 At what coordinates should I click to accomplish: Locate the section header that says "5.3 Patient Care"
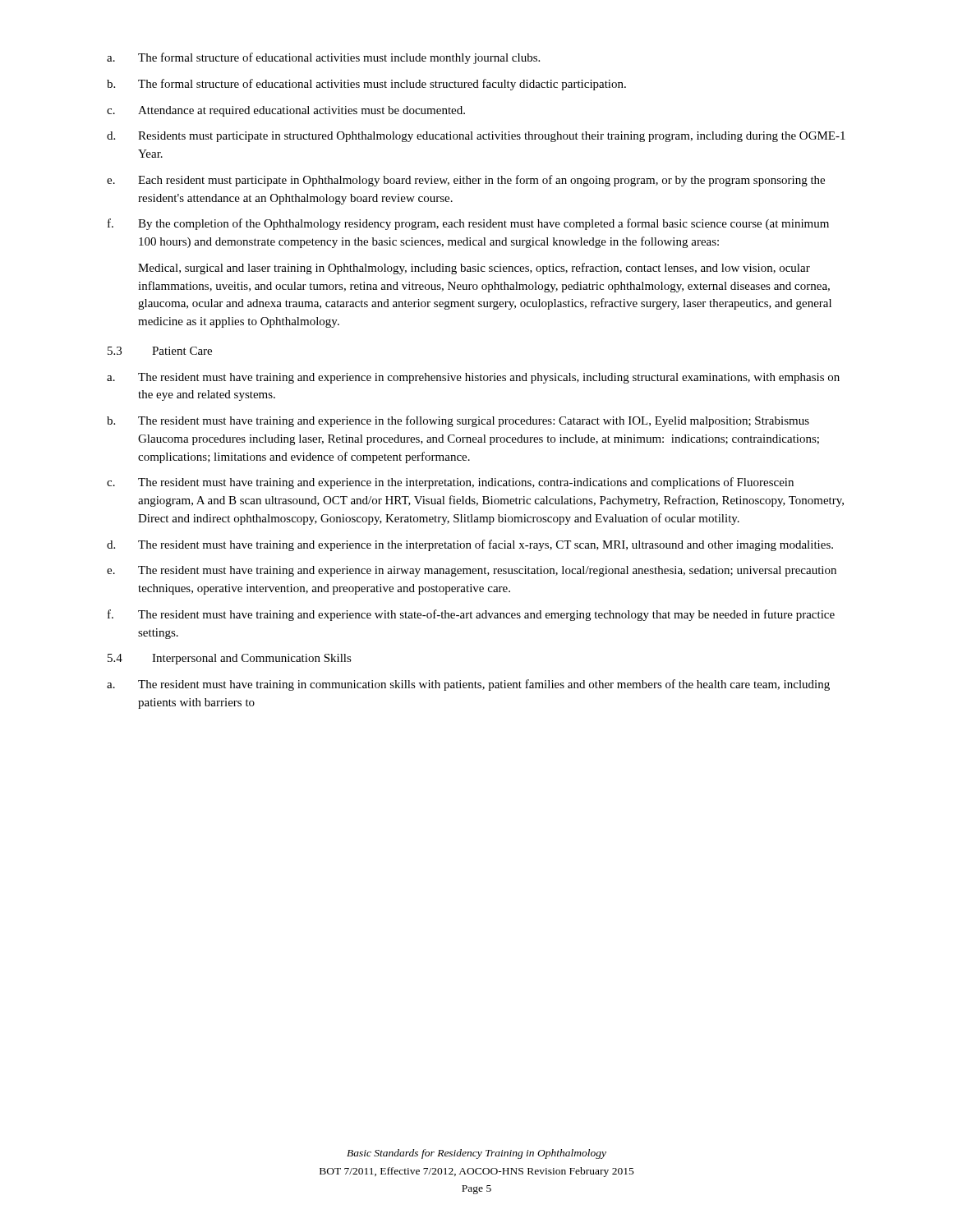160,351
